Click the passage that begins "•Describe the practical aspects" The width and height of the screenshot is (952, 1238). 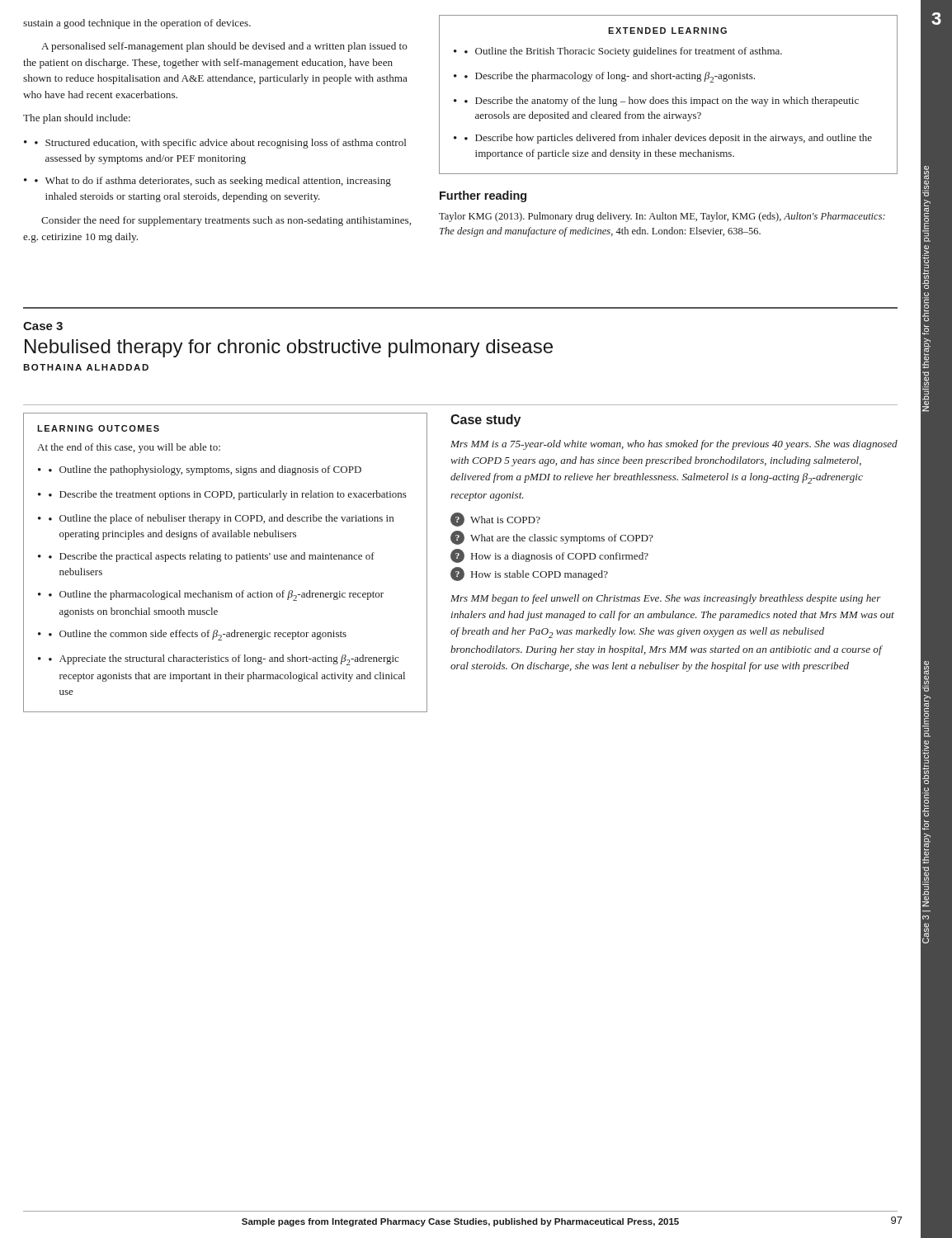point(231,564)
